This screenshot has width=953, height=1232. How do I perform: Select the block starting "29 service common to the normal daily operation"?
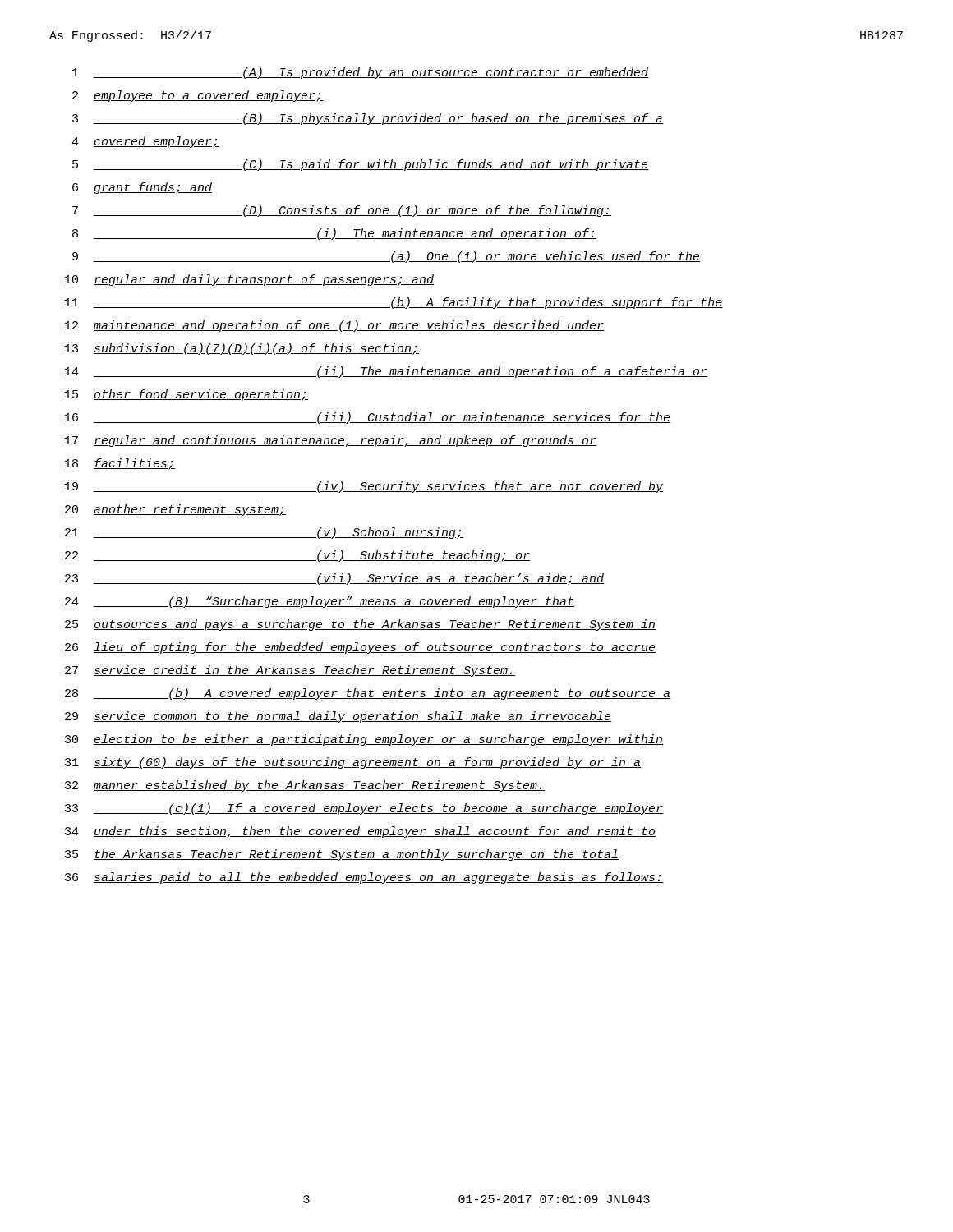(330, 718)
